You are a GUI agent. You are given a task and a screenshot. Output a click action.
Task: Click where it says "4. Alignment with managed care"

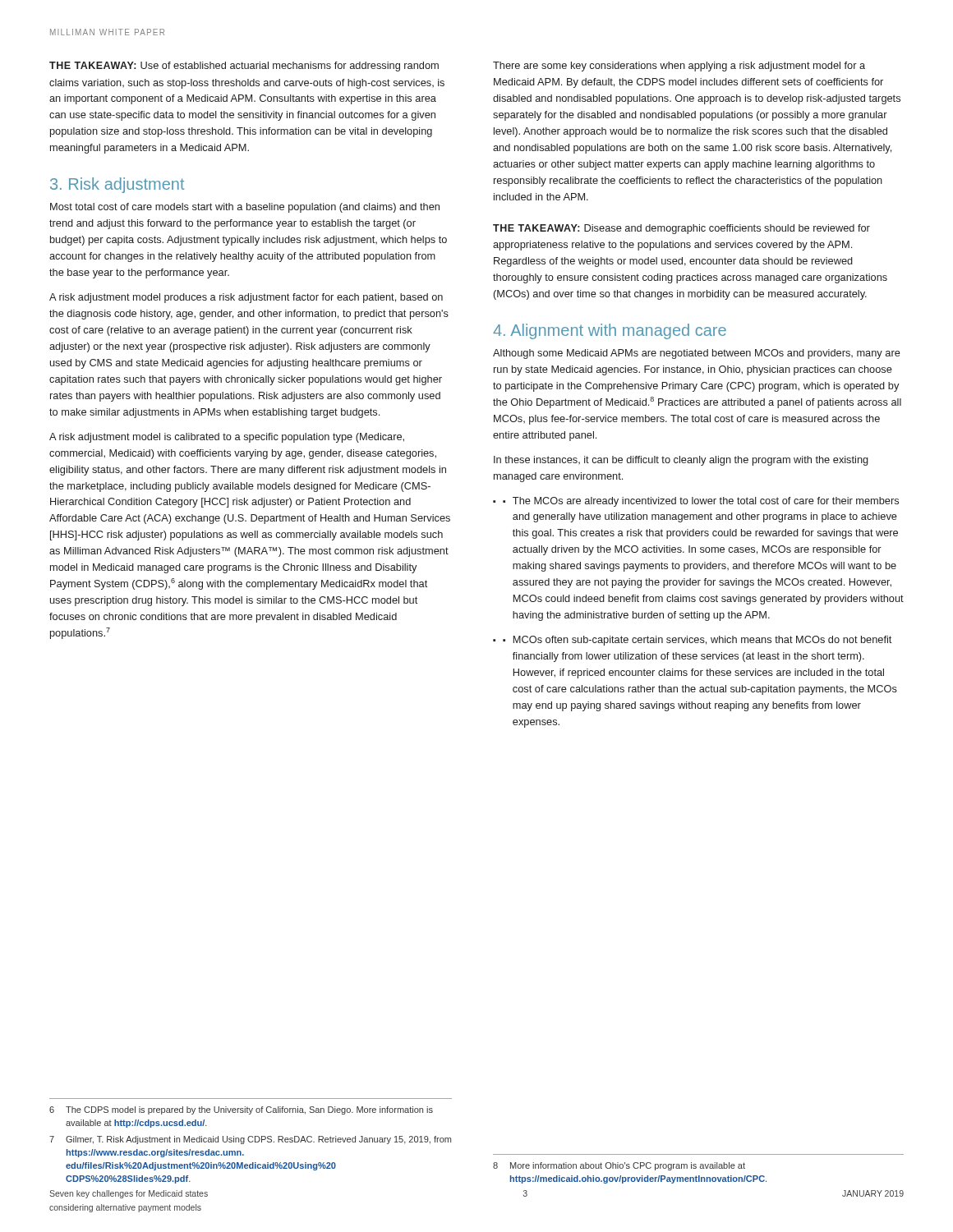click(610, 330)
